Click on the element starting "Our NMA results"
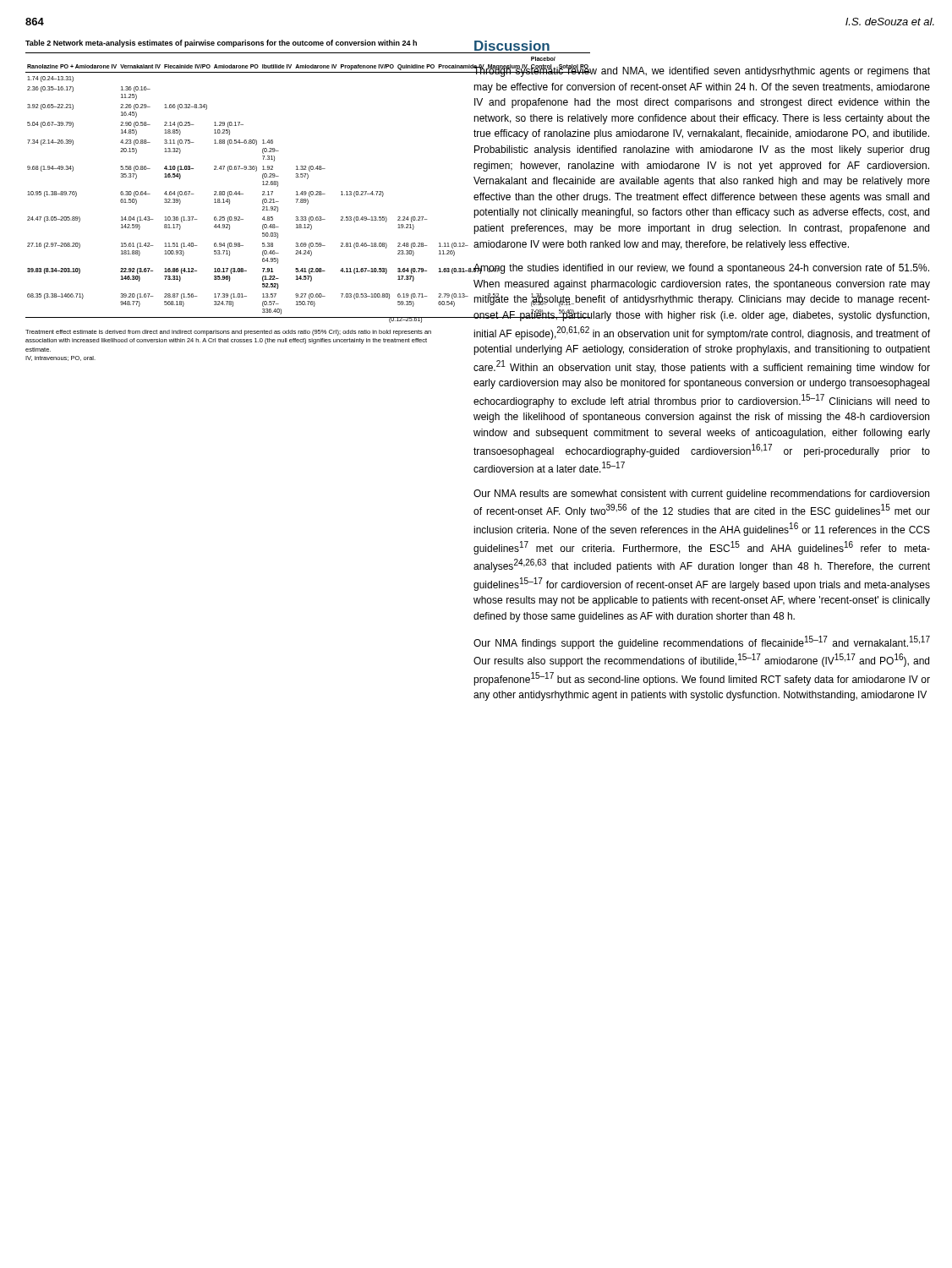This screenshot has height=1268, width=952. point(702,555)
